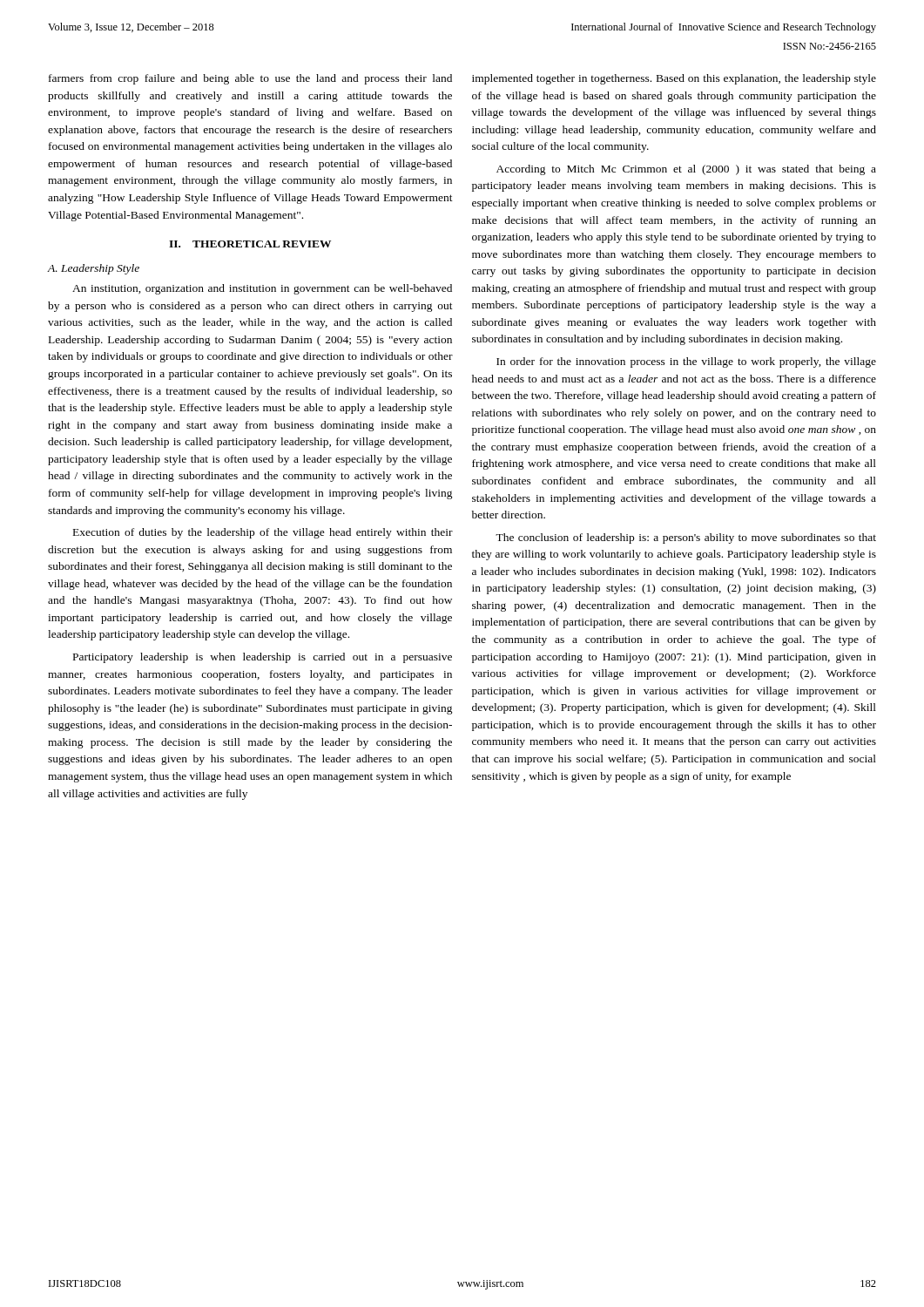Locate the text block that reads "Execution of duties by the leadership"
Screen dimensions: 1307x924
point(250,583)
